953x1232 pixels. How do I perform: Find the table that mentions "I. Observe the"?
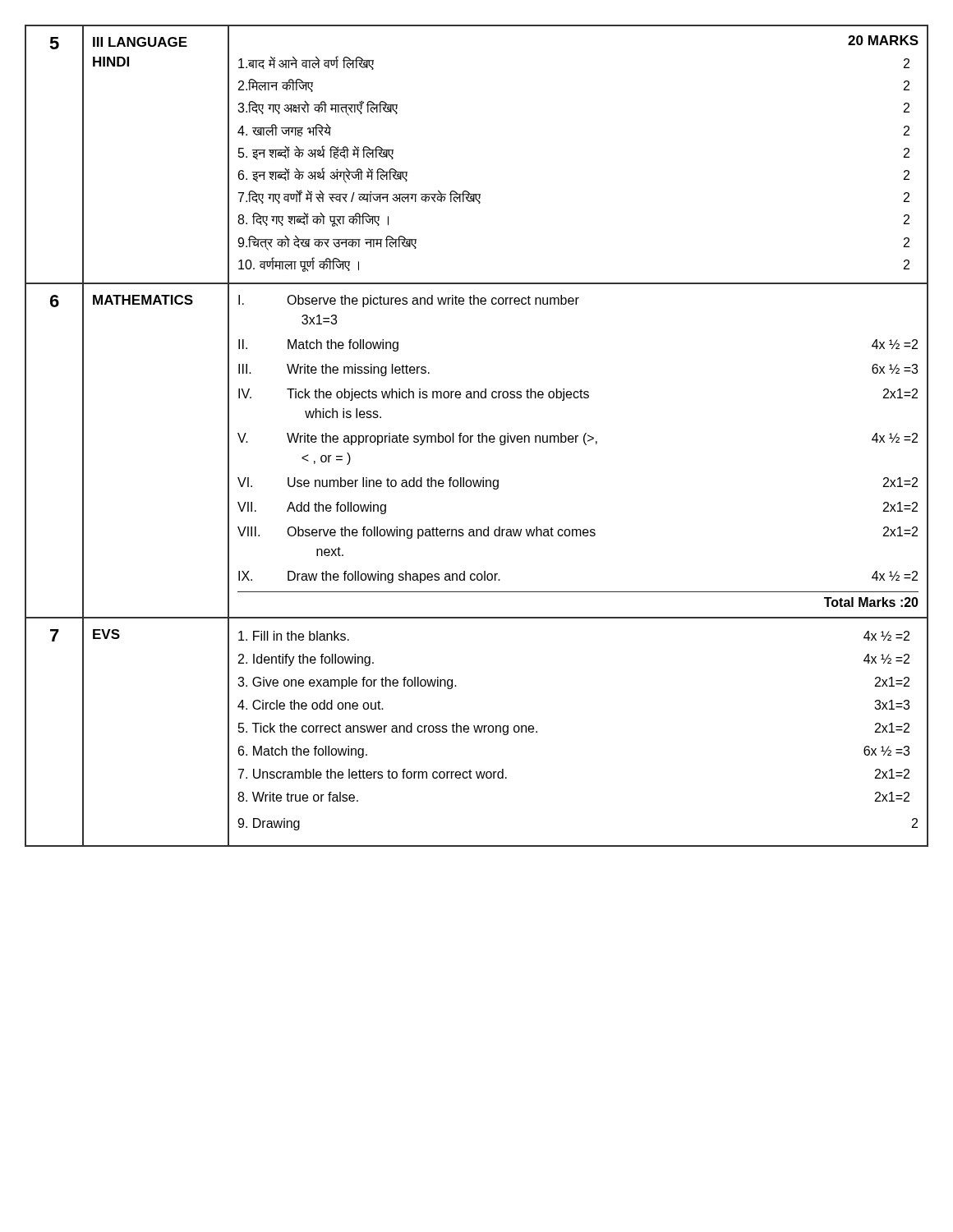click(x=578, y=450)
